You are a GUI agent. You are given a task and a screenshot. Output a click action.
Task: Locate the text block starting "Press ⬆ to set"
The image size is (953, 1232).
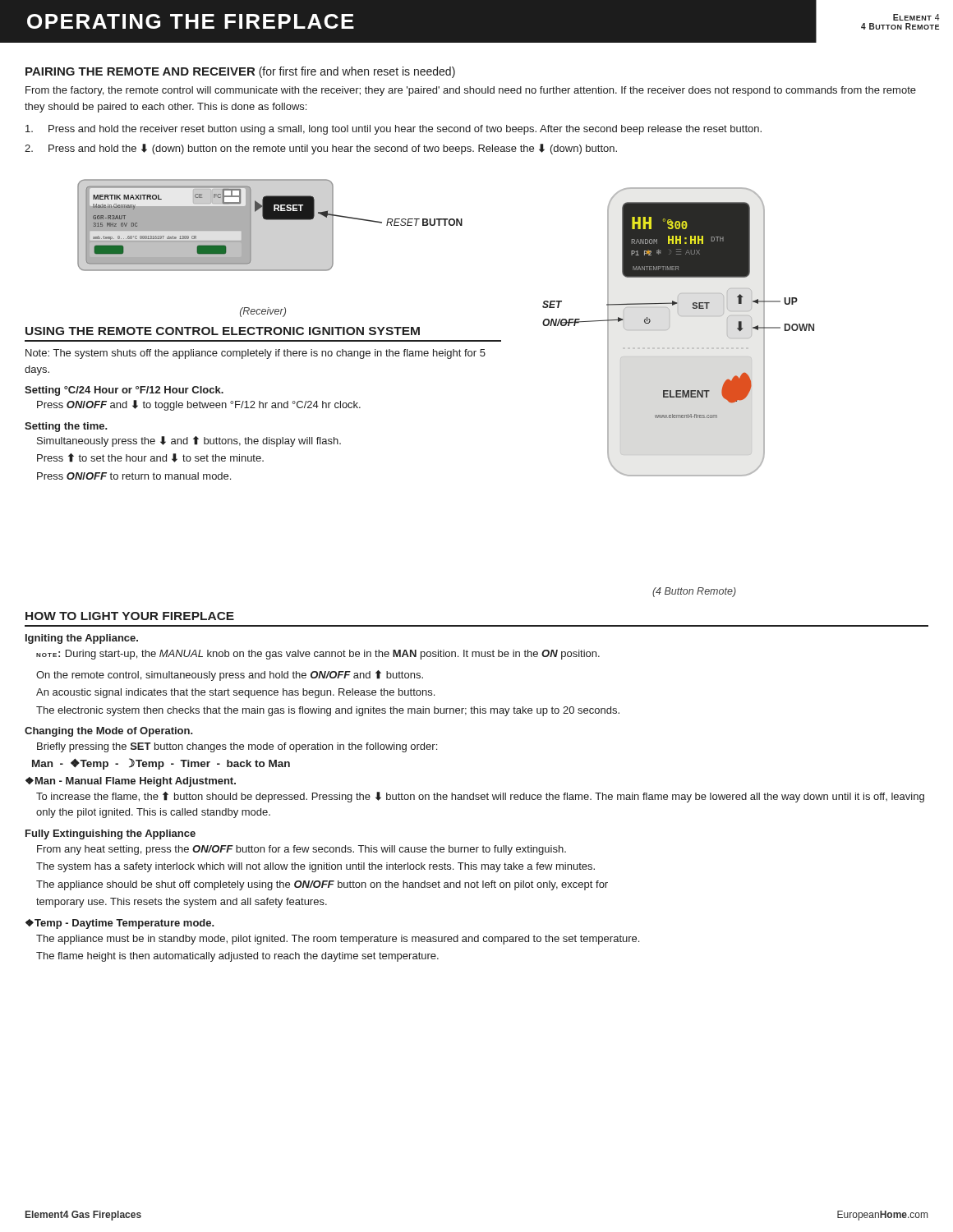point(150,458)
